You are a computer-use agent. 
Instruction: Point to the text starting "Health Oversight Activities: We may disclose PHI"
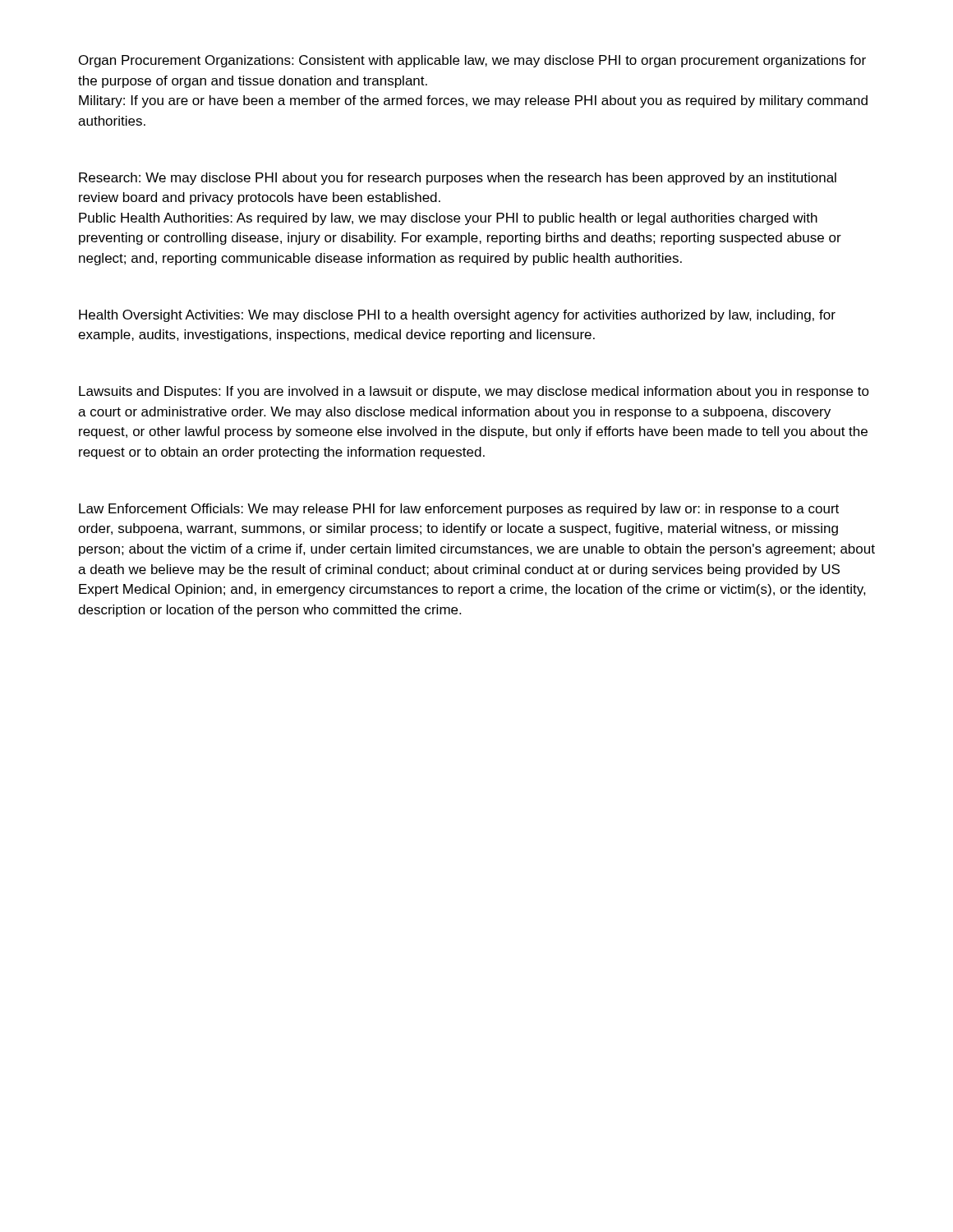[x=476, y=326]
